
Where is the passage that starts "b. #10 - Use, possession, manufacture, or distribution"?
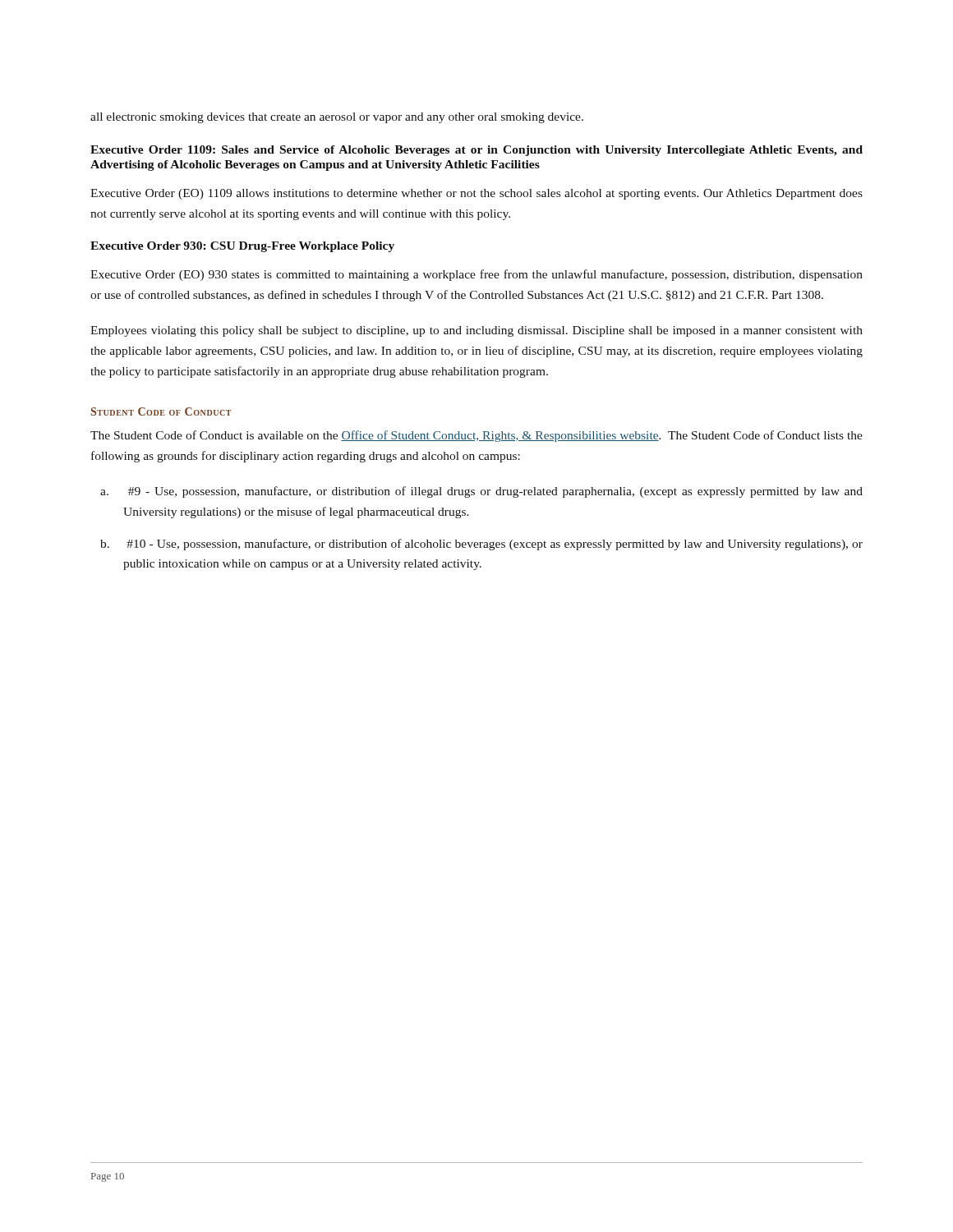(481, 552)
